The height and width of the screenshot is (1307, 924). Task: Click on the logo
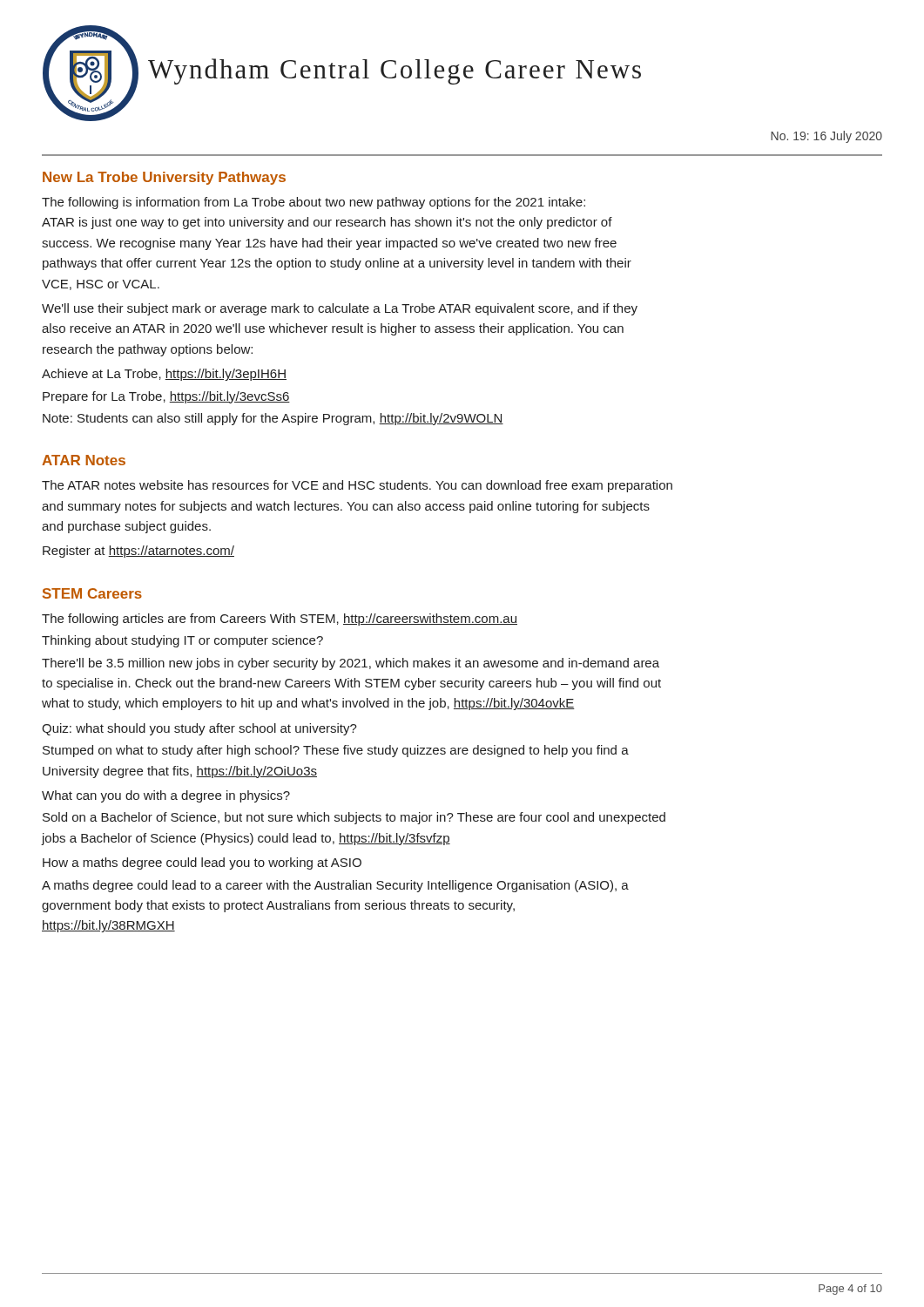(x=91, y=73)
